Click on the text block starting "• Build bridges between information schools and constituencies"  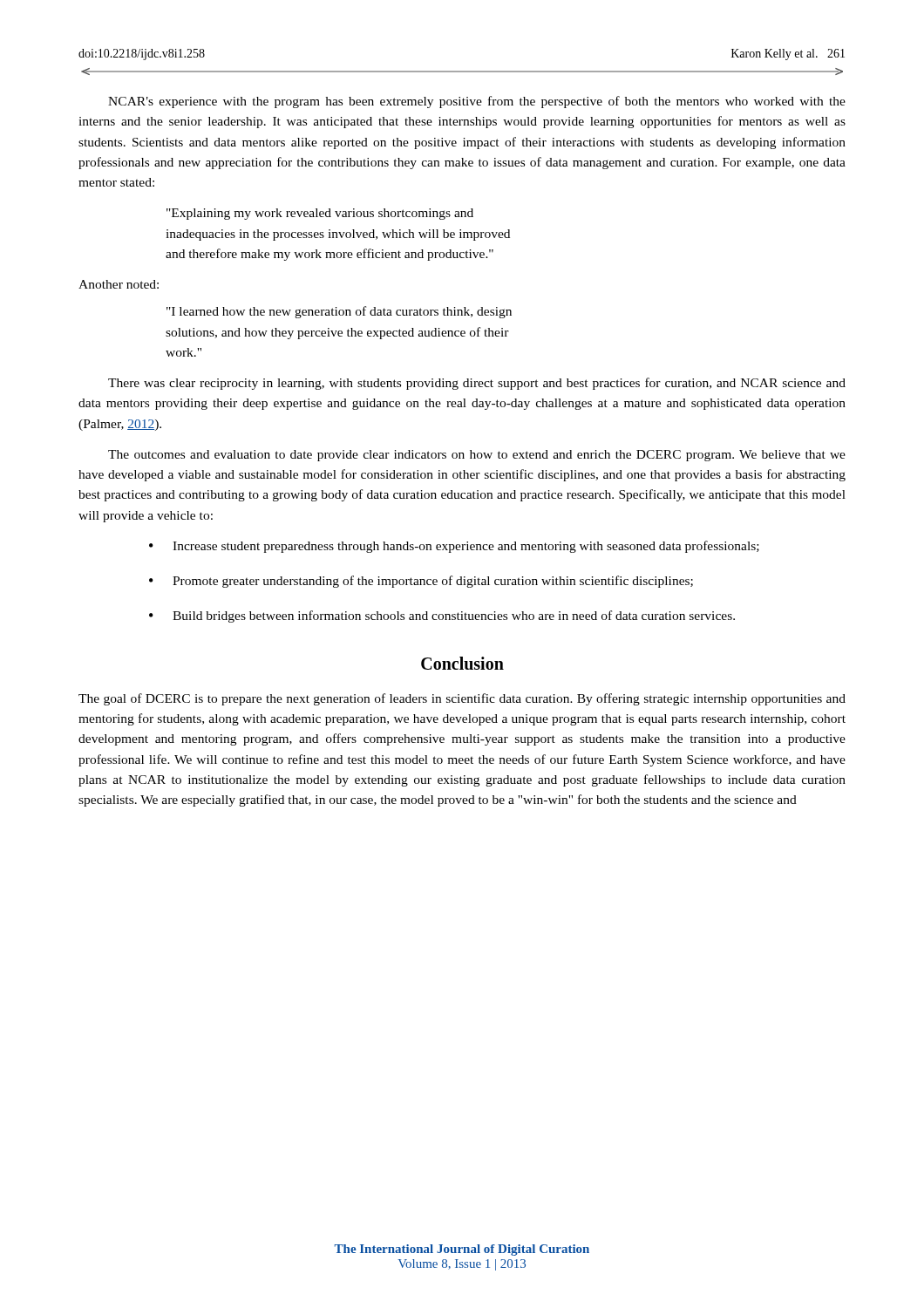(x=497, y=616)
